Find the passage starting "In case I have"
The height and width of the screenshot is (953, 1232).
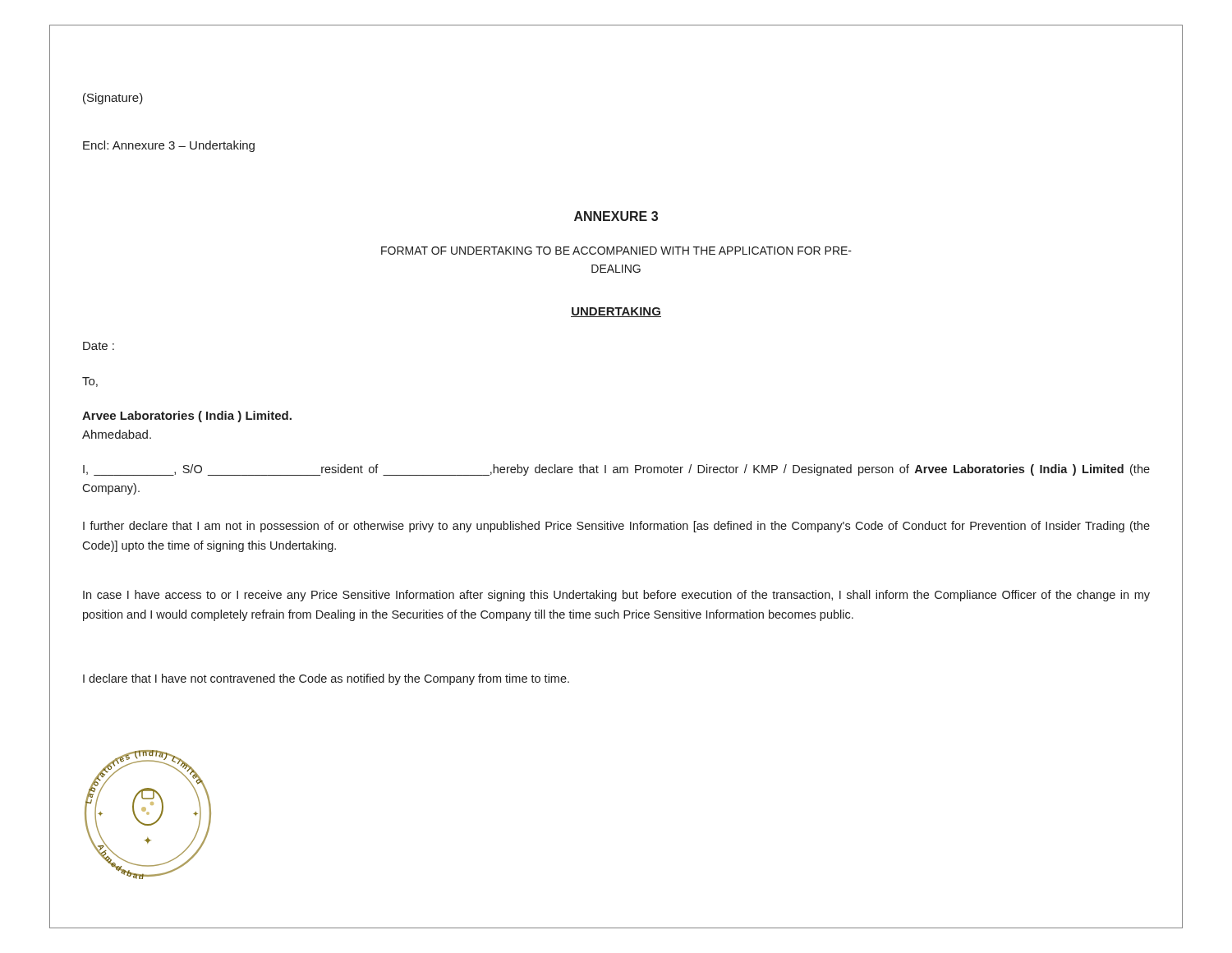[x=616, y=605]
